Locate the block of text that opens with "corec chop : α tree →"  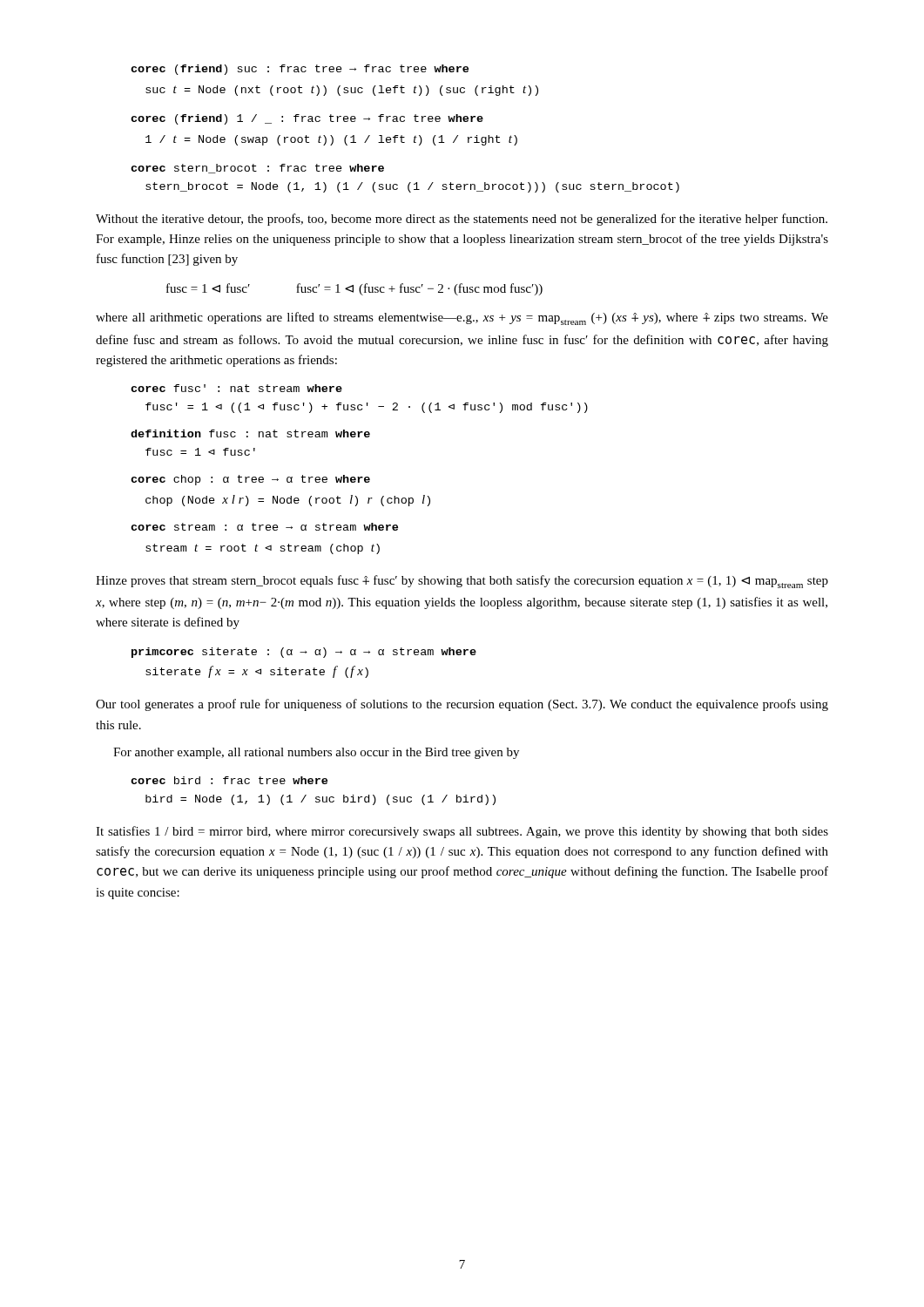coord(250,480)
